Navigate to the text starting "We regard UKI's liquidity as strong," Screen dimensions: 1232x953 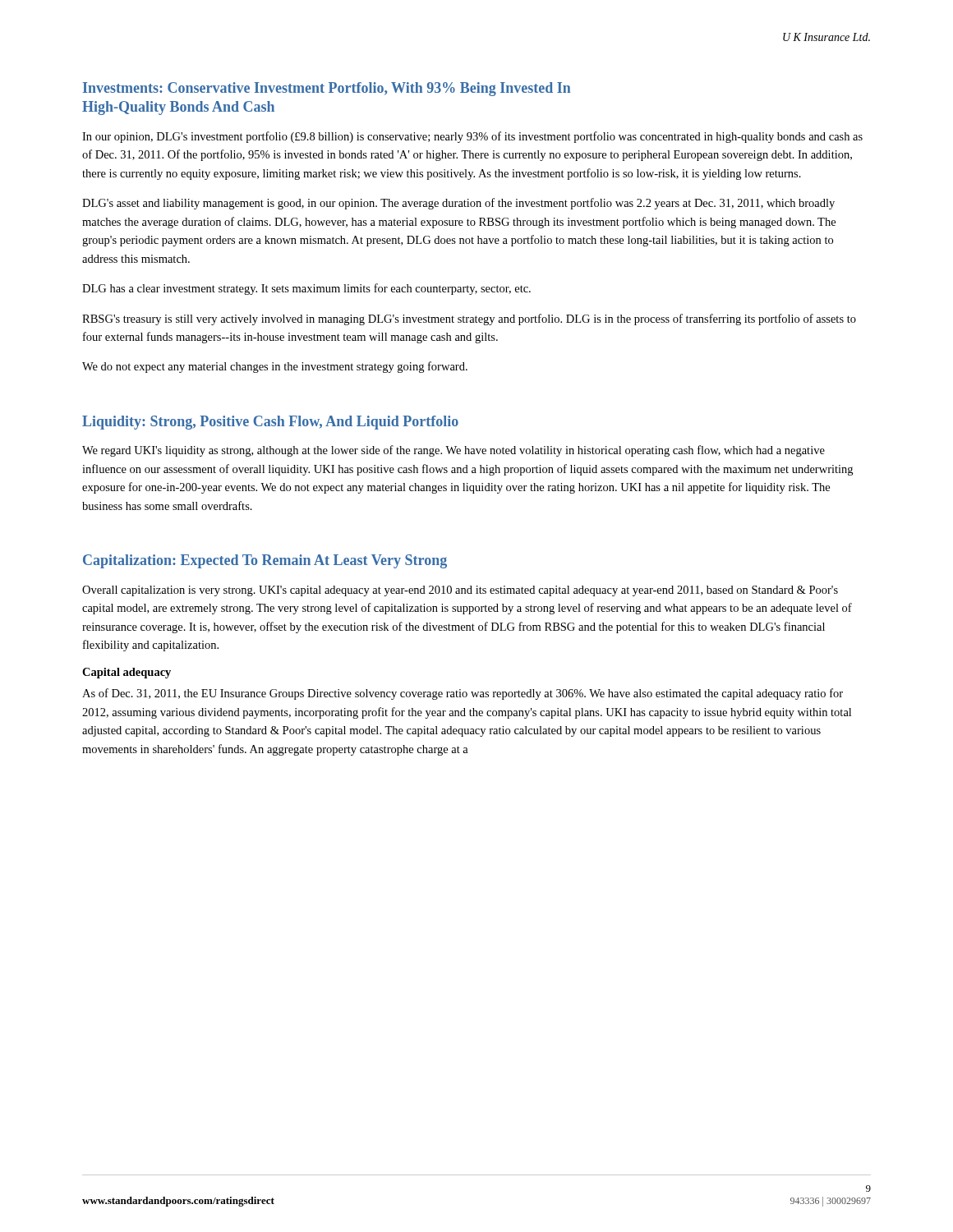pyautogui.click(x=468, y=478)
